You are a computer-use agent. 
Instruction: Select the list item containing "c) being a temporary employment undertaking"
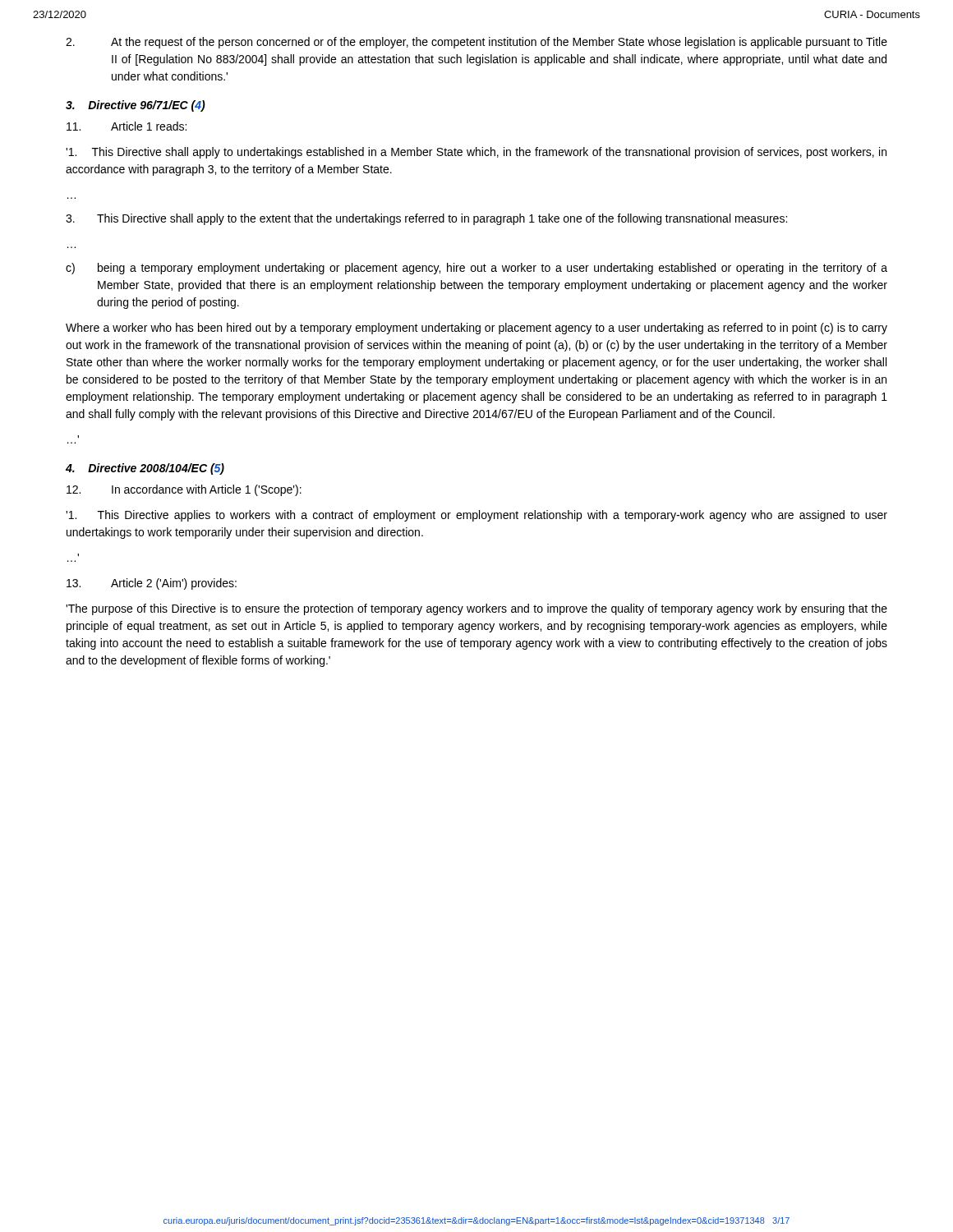[x=476, y=285]
